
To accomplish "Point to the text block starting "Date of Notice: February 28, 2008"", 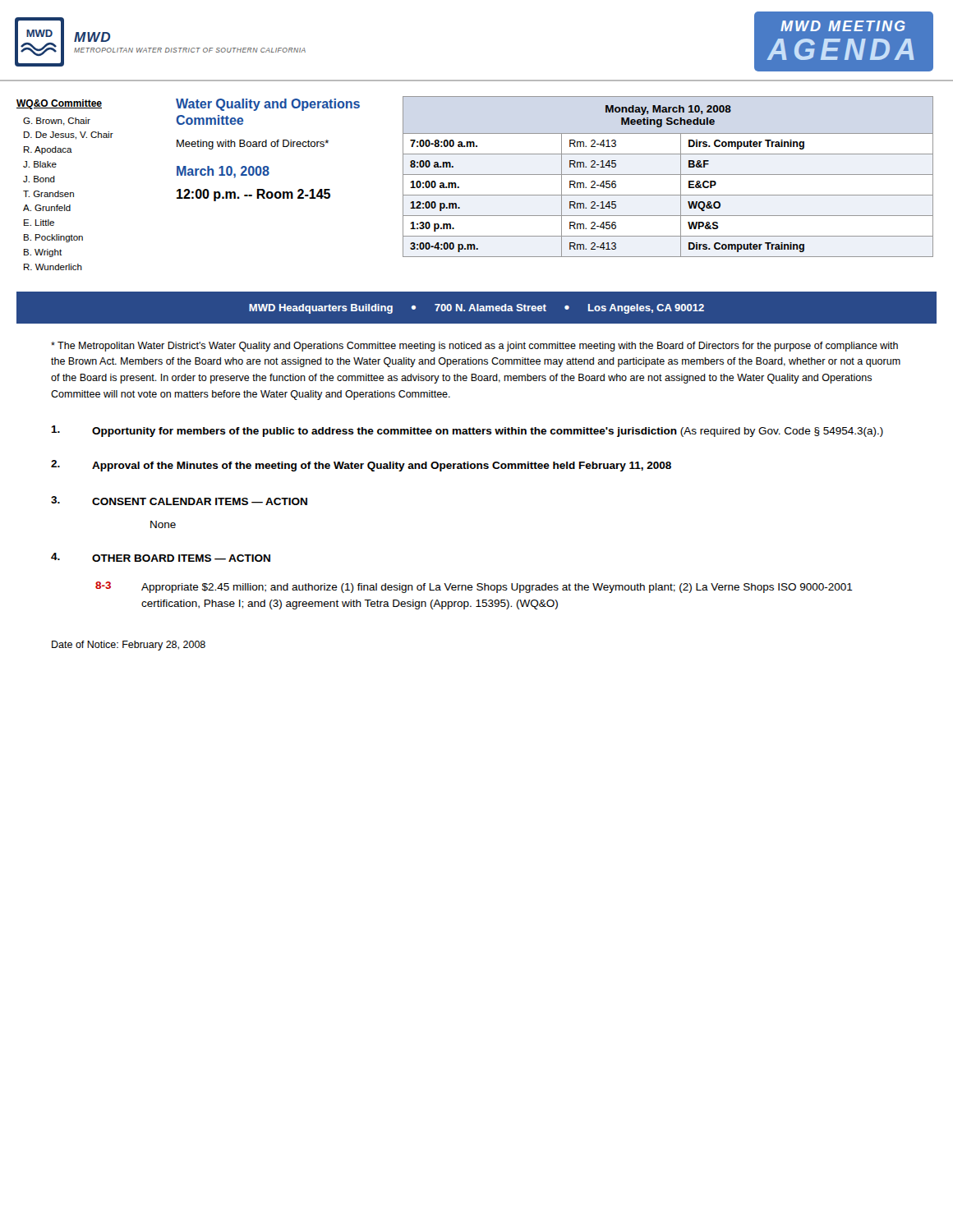I will [128, 645].
